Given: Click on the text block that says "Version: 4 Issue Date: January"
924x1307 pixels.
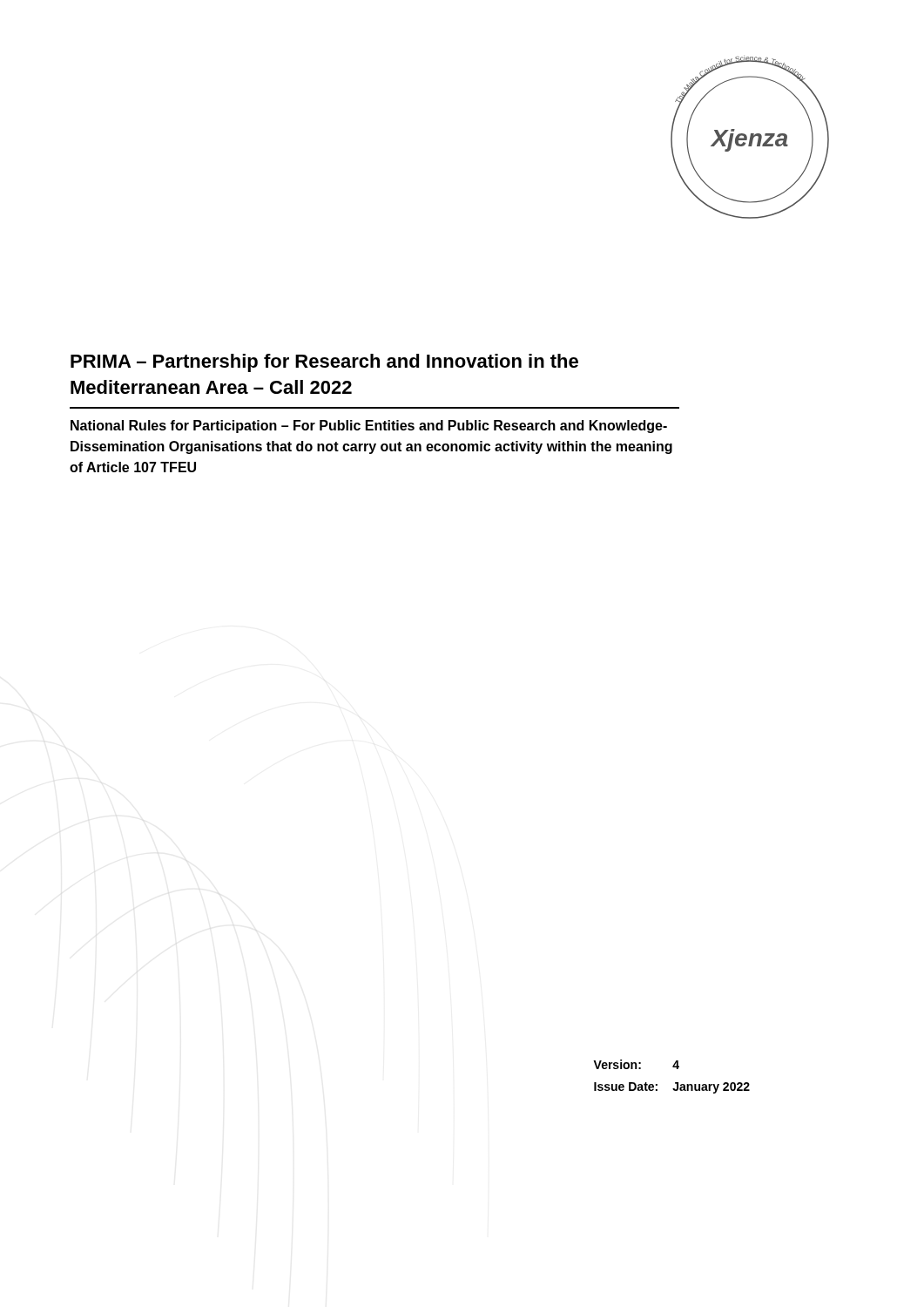Looking at the screenshot, I should (x=672, y=1076).
